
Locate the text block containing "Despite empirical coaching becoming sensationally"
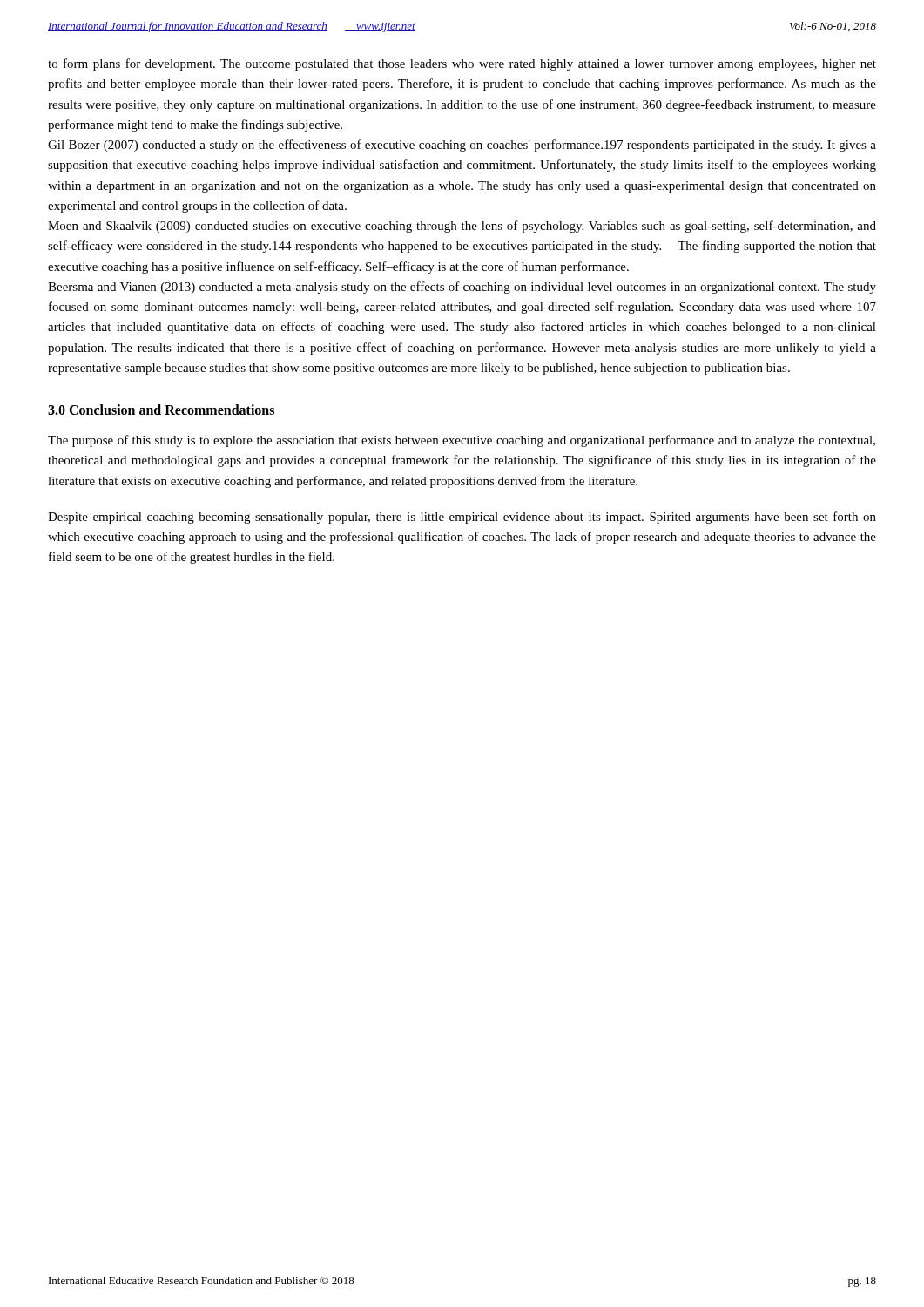pos(462,537)
